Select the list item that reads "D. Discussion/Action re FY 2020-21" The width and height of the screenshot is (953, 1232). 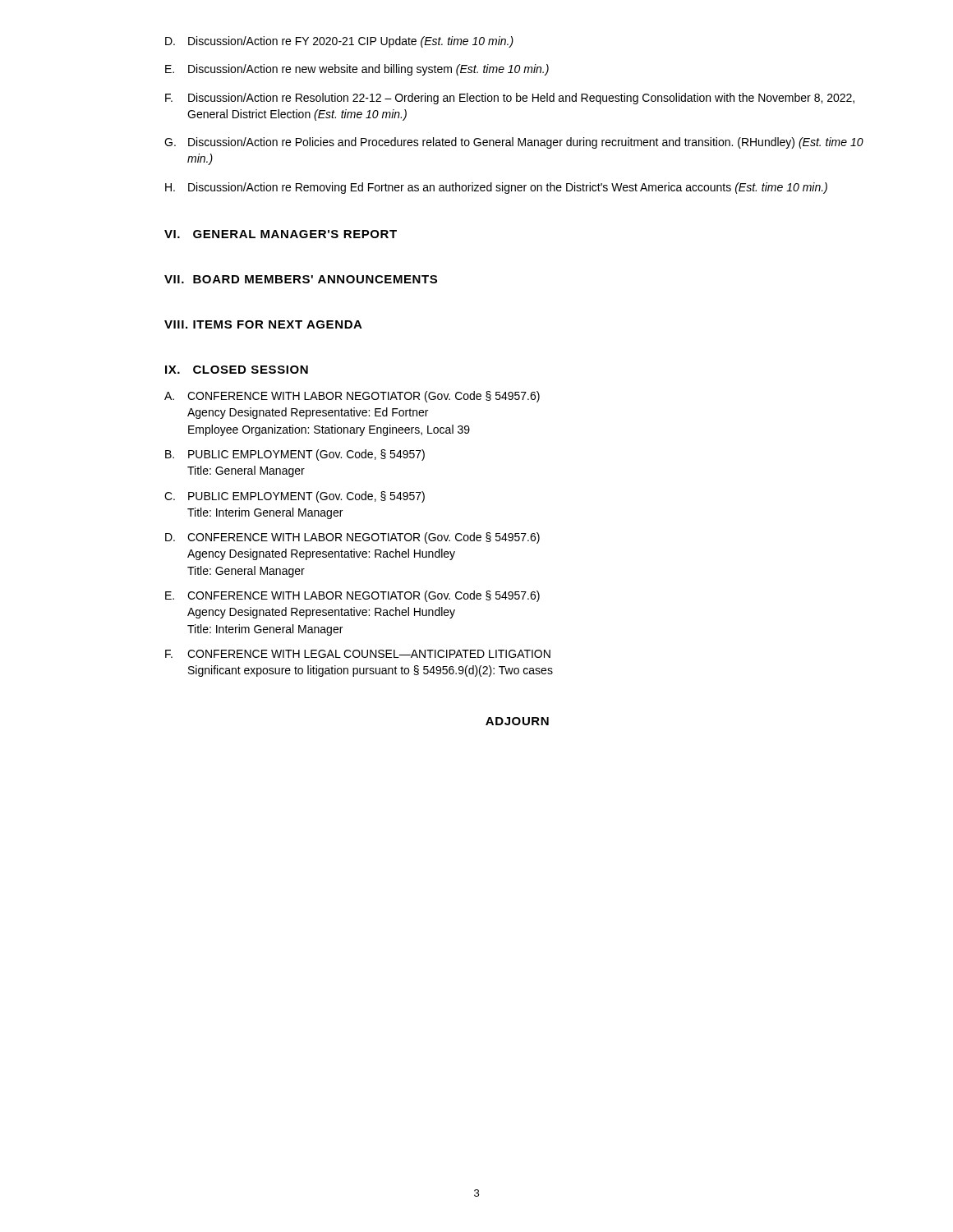[x=518, y=41]
